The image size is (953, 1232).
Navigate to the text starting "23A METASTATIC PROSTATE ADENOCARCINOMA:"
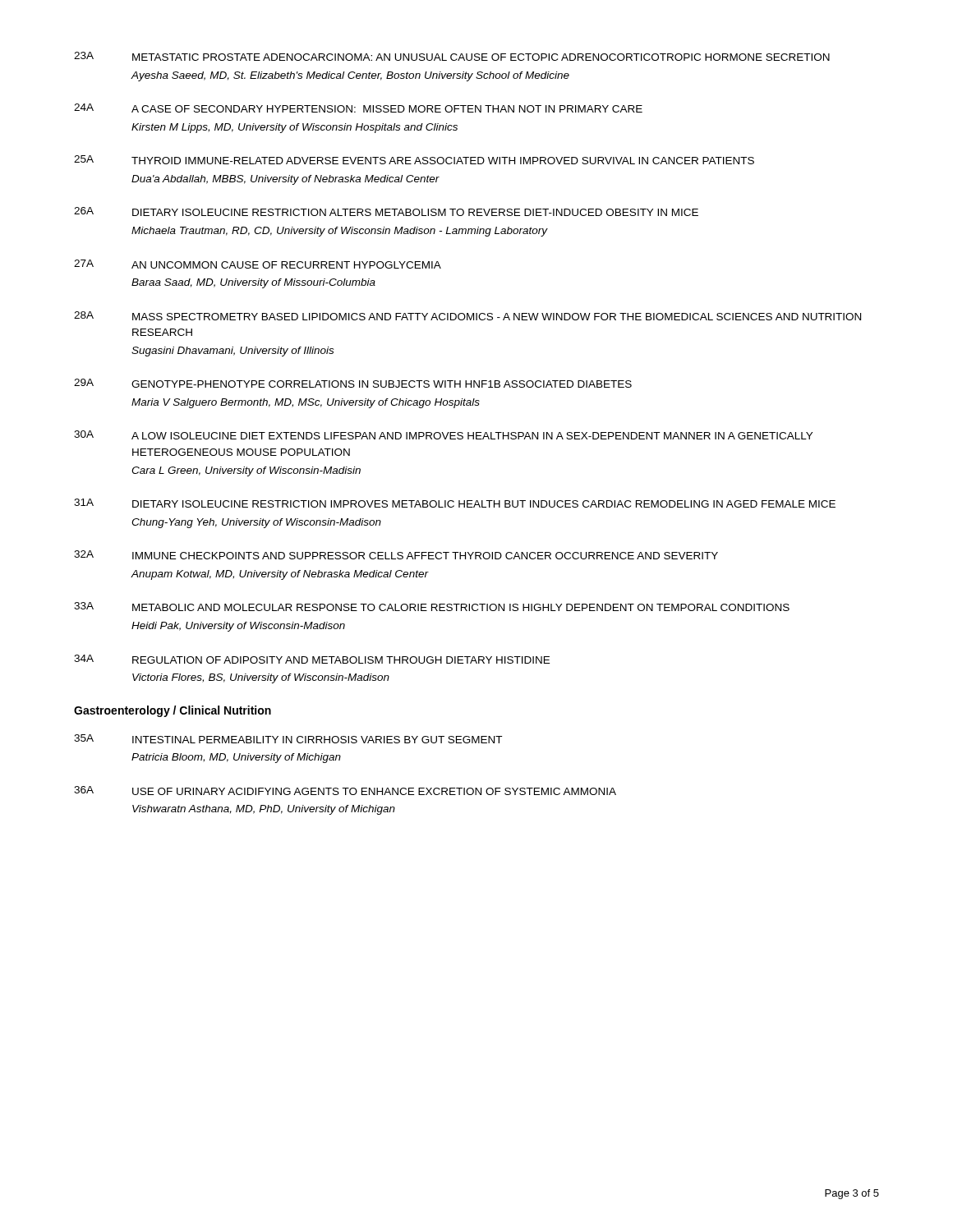(476, 66)
